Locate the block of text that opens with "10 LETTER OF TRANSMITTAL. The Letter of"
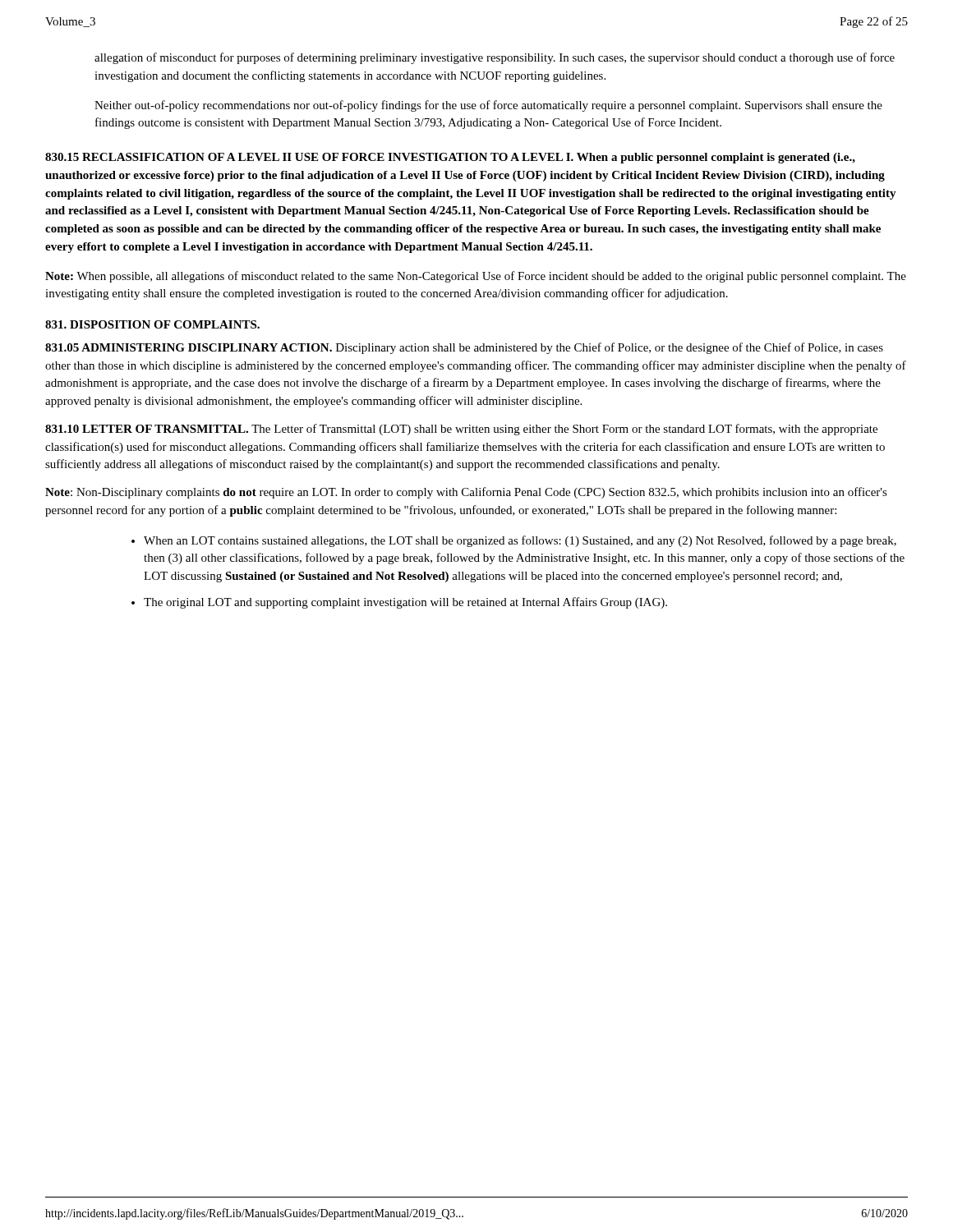Image resolution: width=953 pixels, height=1232 pixels. pos(465,446)
